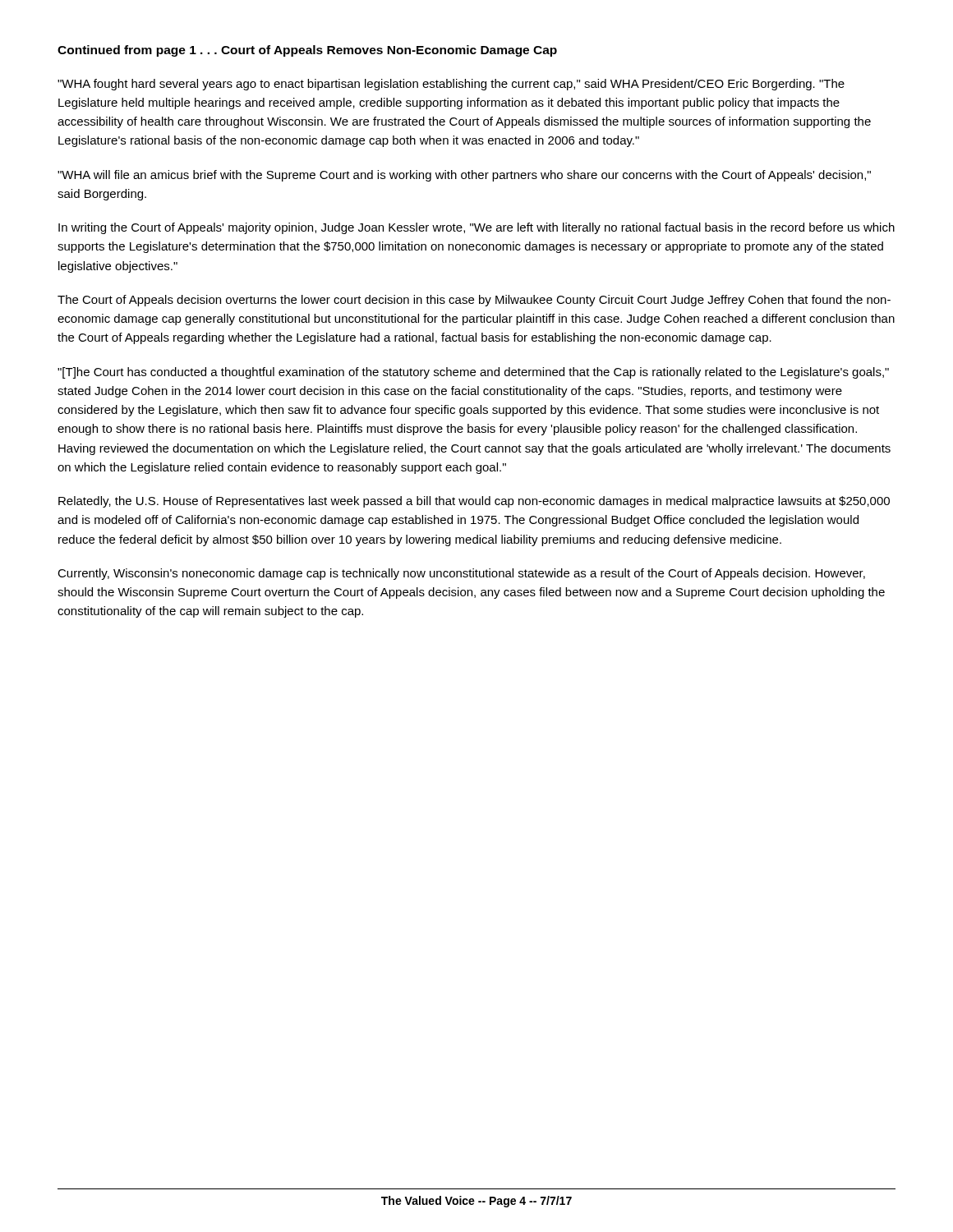The width and height of the screenshot is (953, 1232).
Task: Point to the passage starting "Currently, Wisconsin's noneconomic damage"
Action: pyautogui.click(x=471, y=592)
